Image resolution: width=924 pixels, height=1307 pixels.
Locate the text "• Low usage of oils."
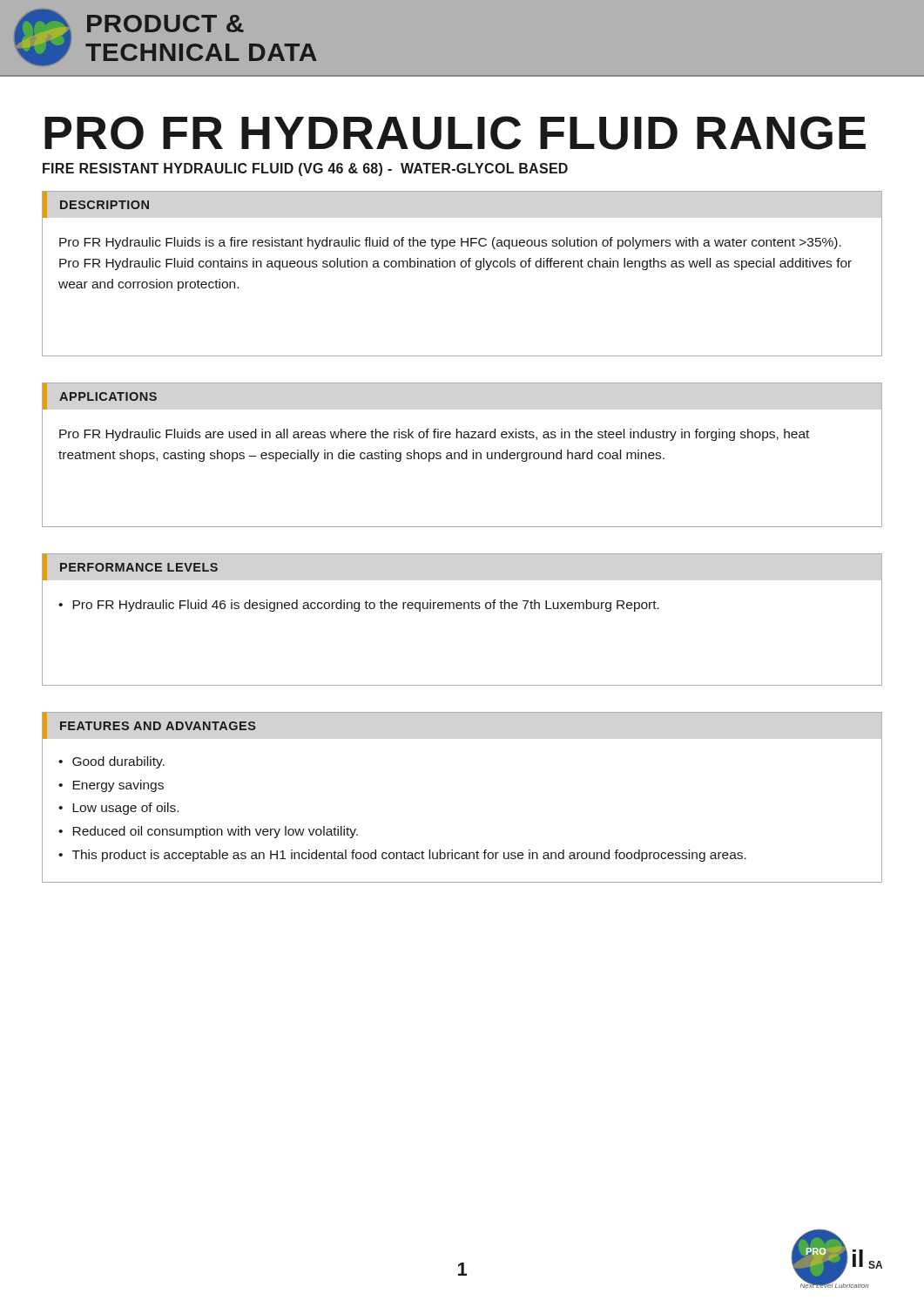119,808
